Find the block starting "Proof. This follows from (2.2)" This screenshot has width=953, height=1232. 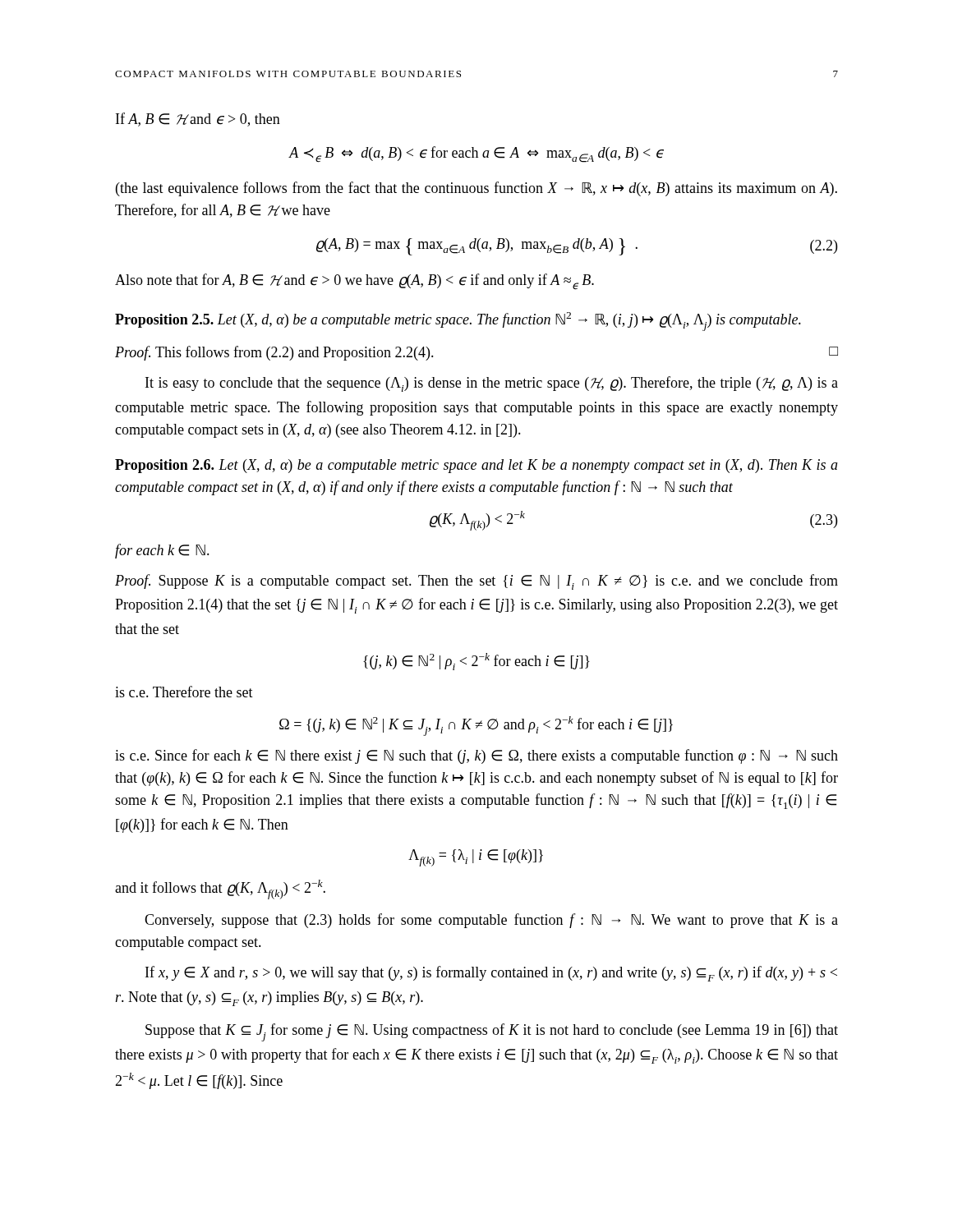coord(275,353)
